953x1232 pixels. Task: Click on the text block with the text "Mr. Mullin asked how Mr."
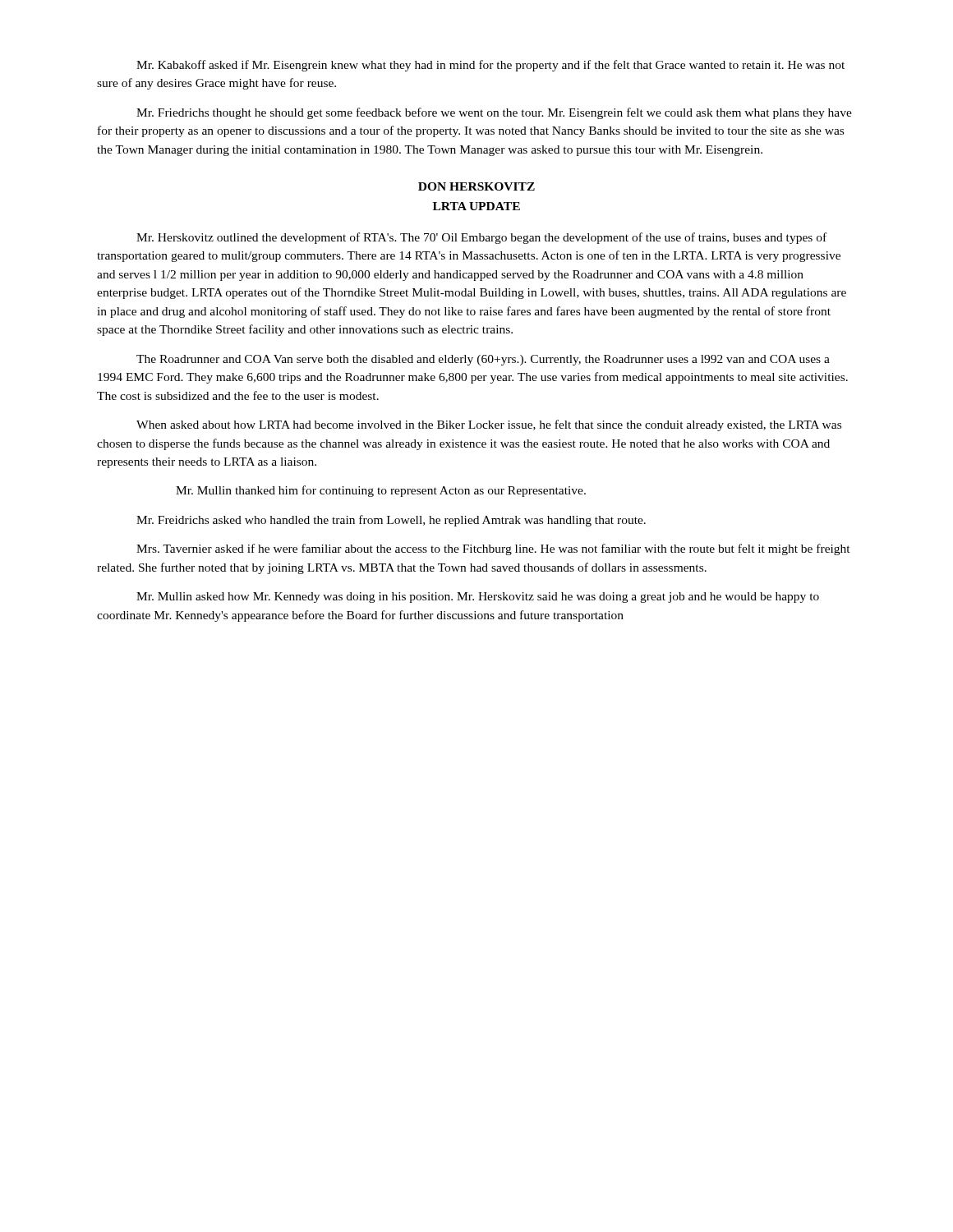point(476,606)
